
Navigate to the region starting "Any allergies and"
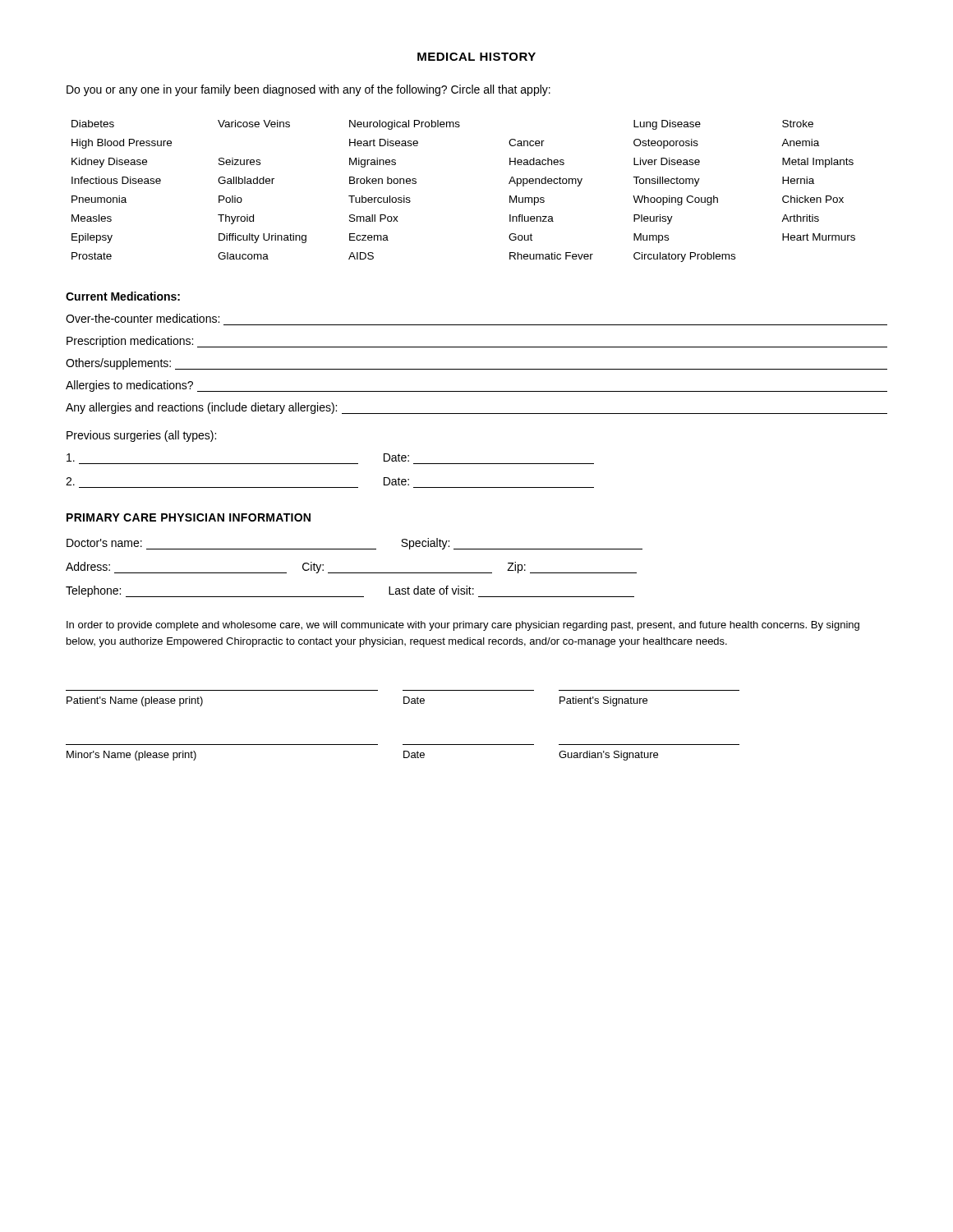(476, 406)
